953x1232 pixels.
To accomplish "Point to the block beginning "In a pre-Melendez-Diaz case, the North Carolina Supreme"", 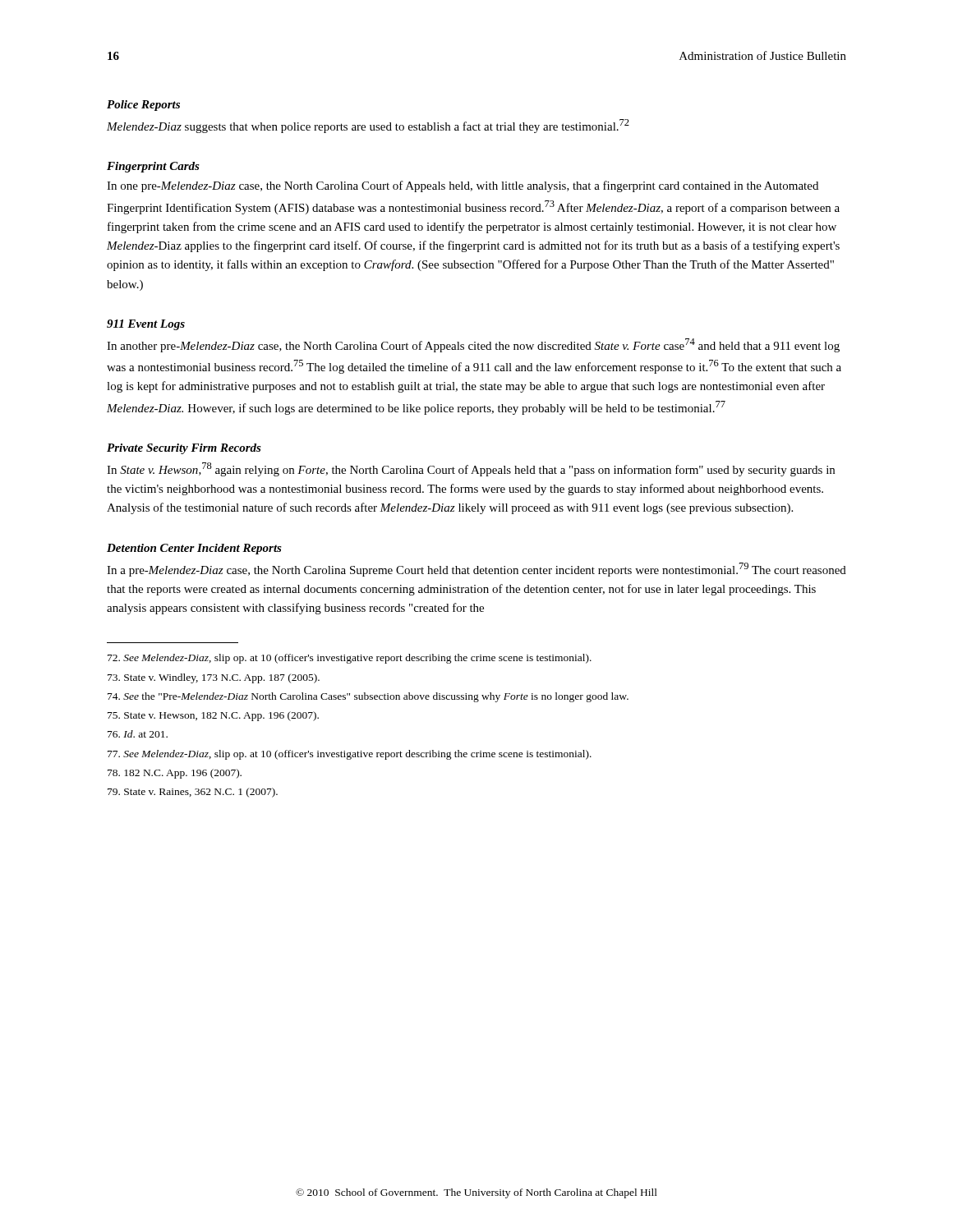I will pos(476,587).
